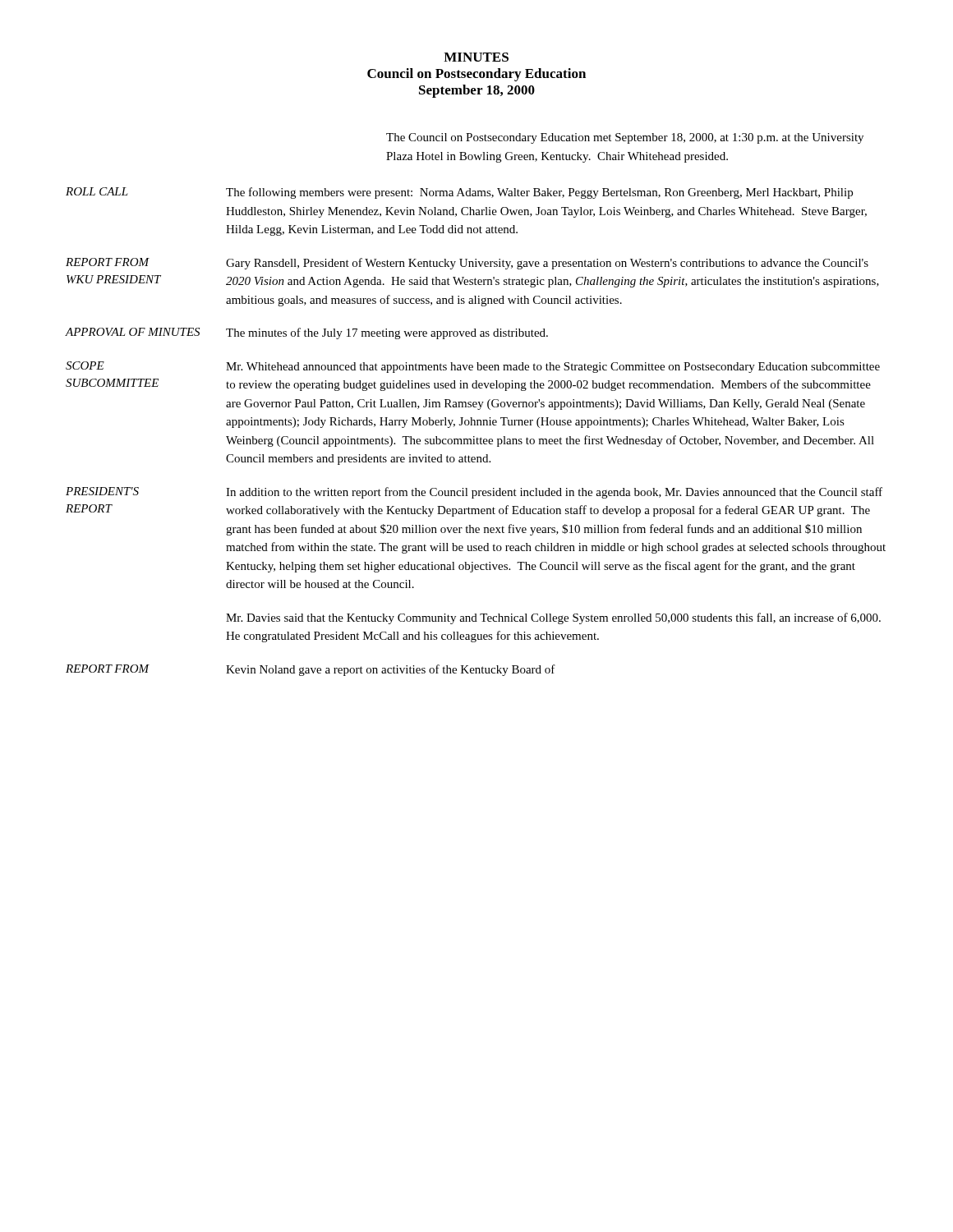The width and height of the screenshot is (953, 1232).
Task: Select the element starting "The minutes of the July 17 meeting were"
Action: 387,333
